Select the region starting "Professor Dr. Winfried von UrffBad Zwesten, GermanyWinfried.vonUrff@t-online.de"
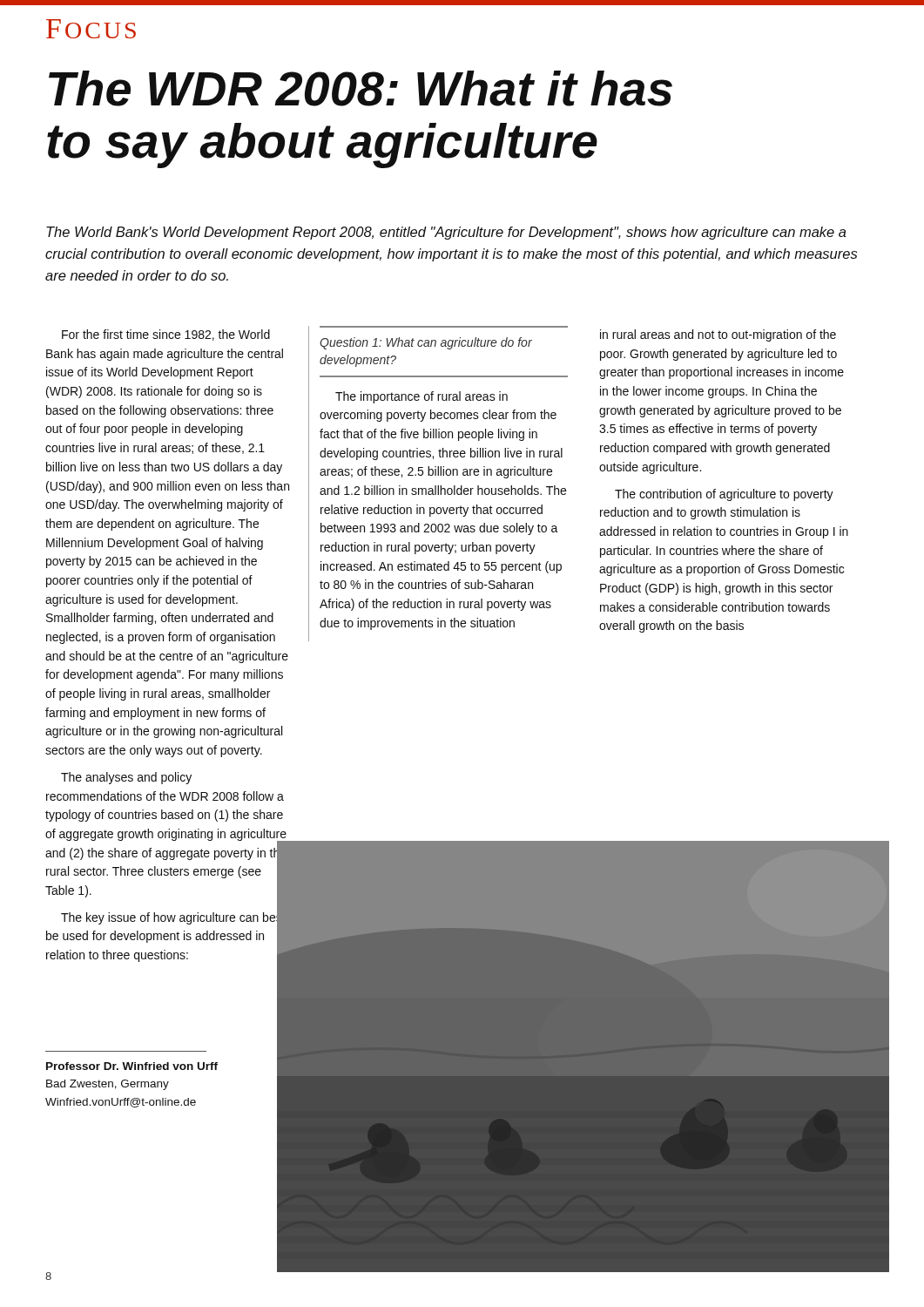The image size is (924, 1307). 163,1081
